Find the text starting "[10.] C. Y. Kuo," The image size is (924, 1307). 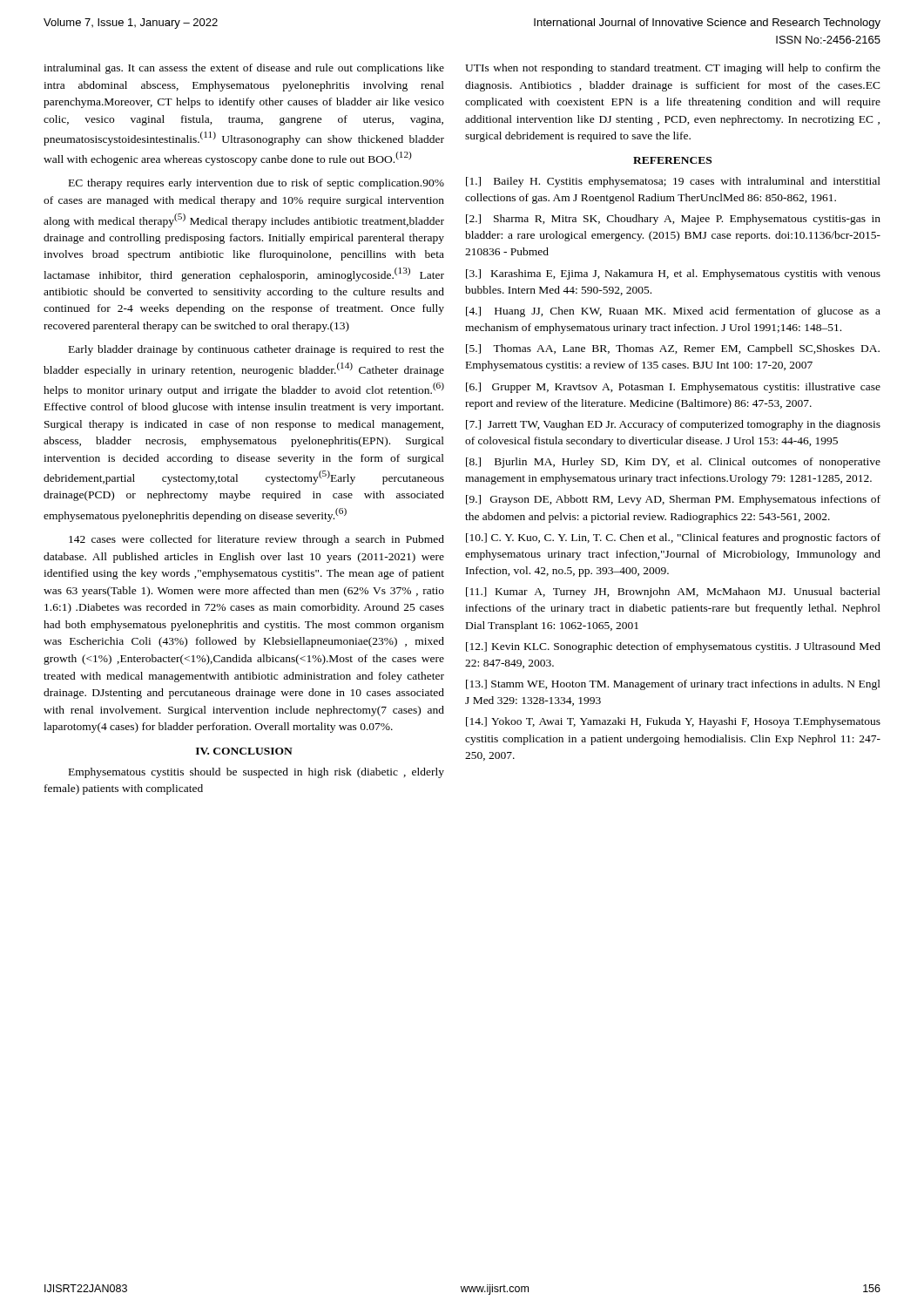(x=673, y=554)
